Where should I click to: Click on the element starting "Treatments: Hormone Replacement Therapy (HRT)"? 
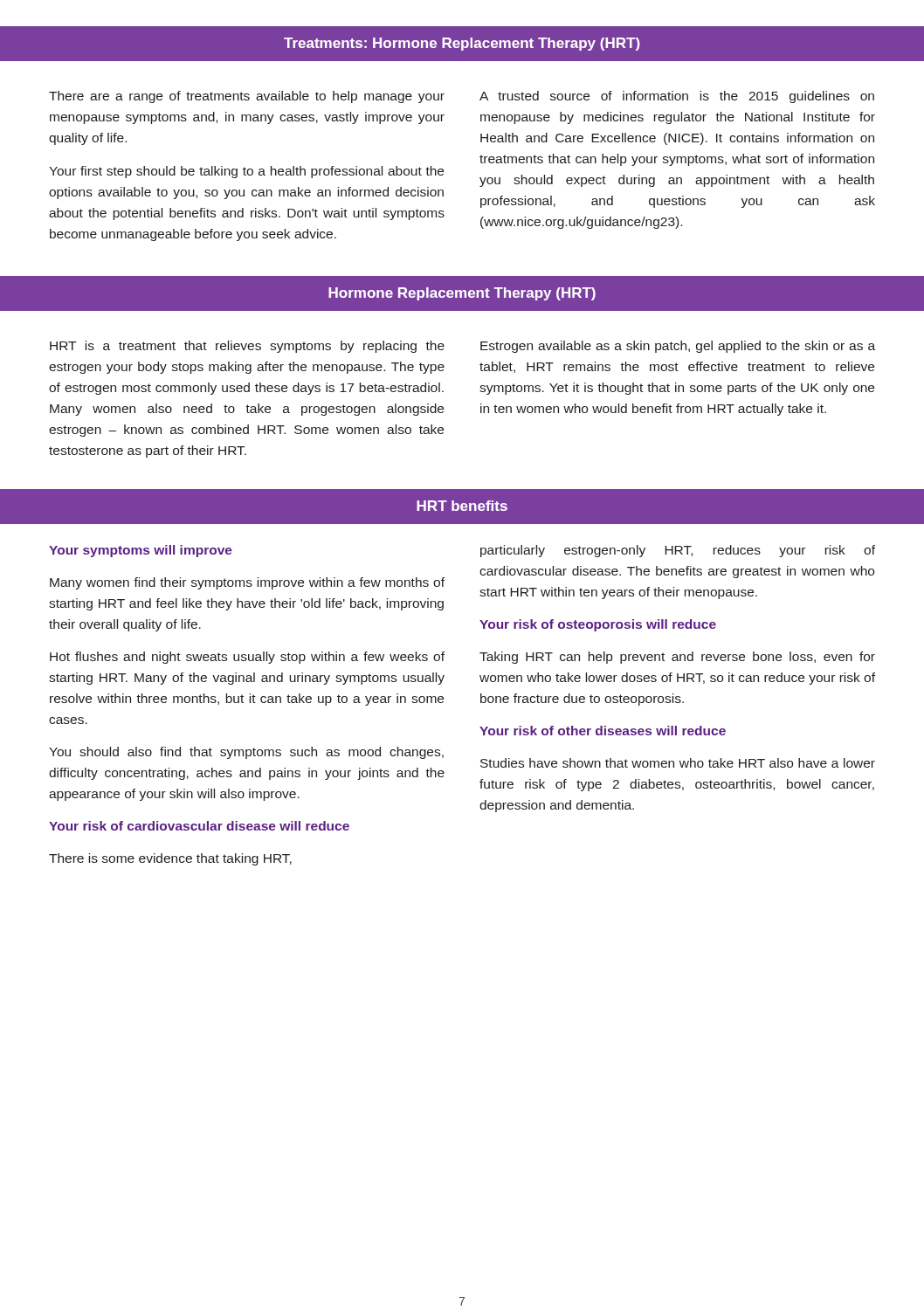(x=462, y=43)
